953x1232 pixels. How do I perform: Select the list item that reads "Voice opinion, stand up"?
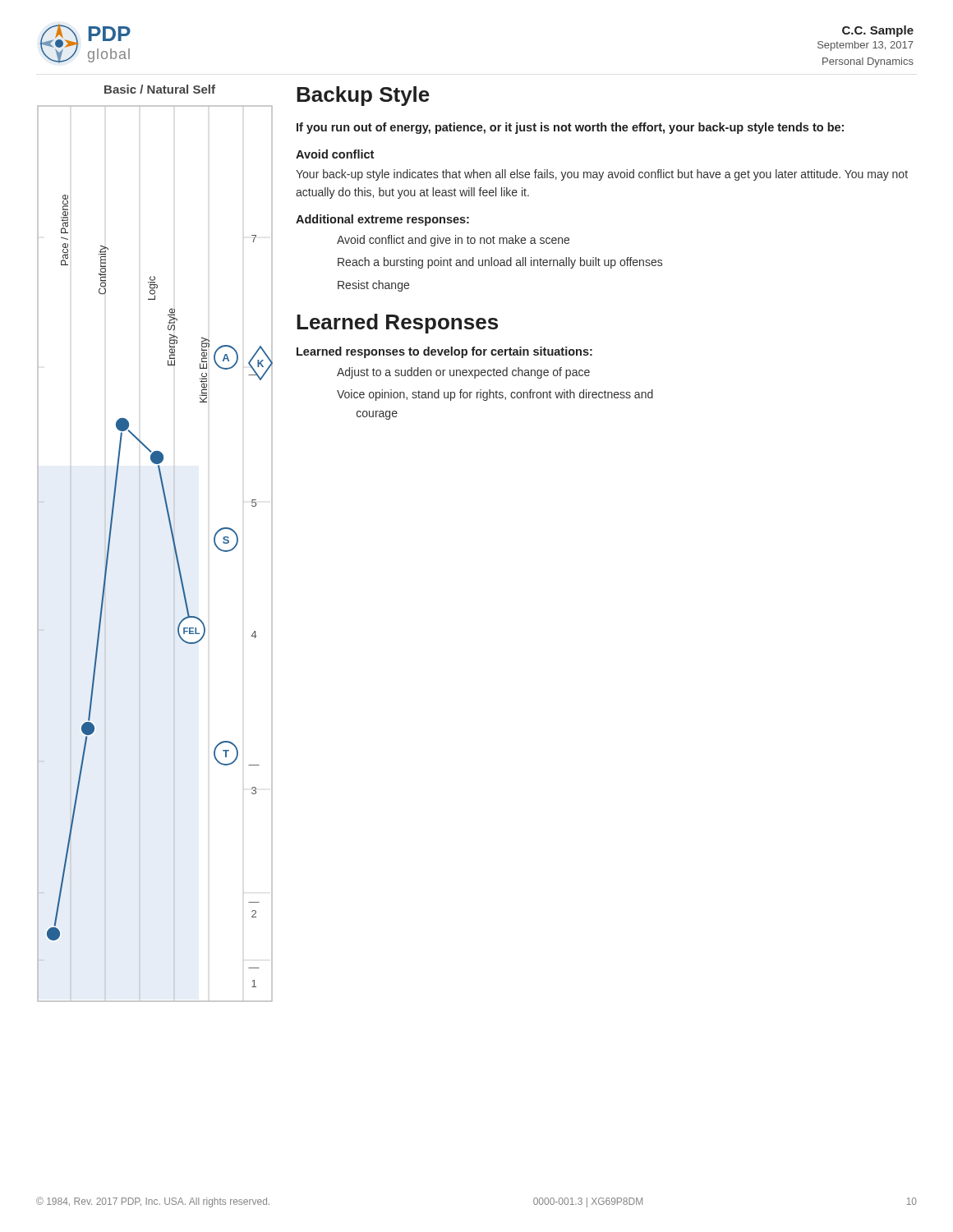pos(495,404)
